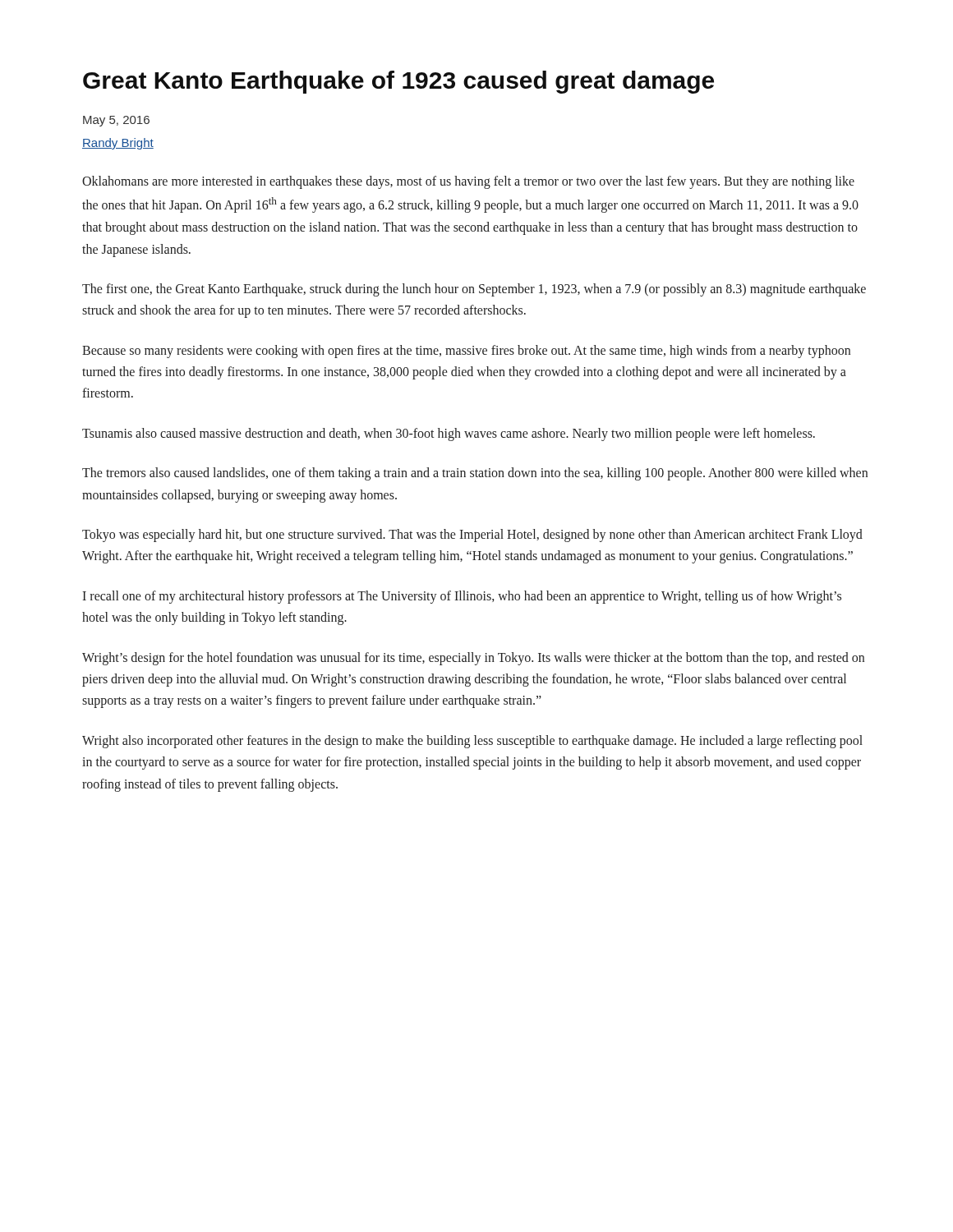Click on the text block that reads "I recall one"
The image size is (953, 1232).
pyautogui.click(x=476, y=607)
